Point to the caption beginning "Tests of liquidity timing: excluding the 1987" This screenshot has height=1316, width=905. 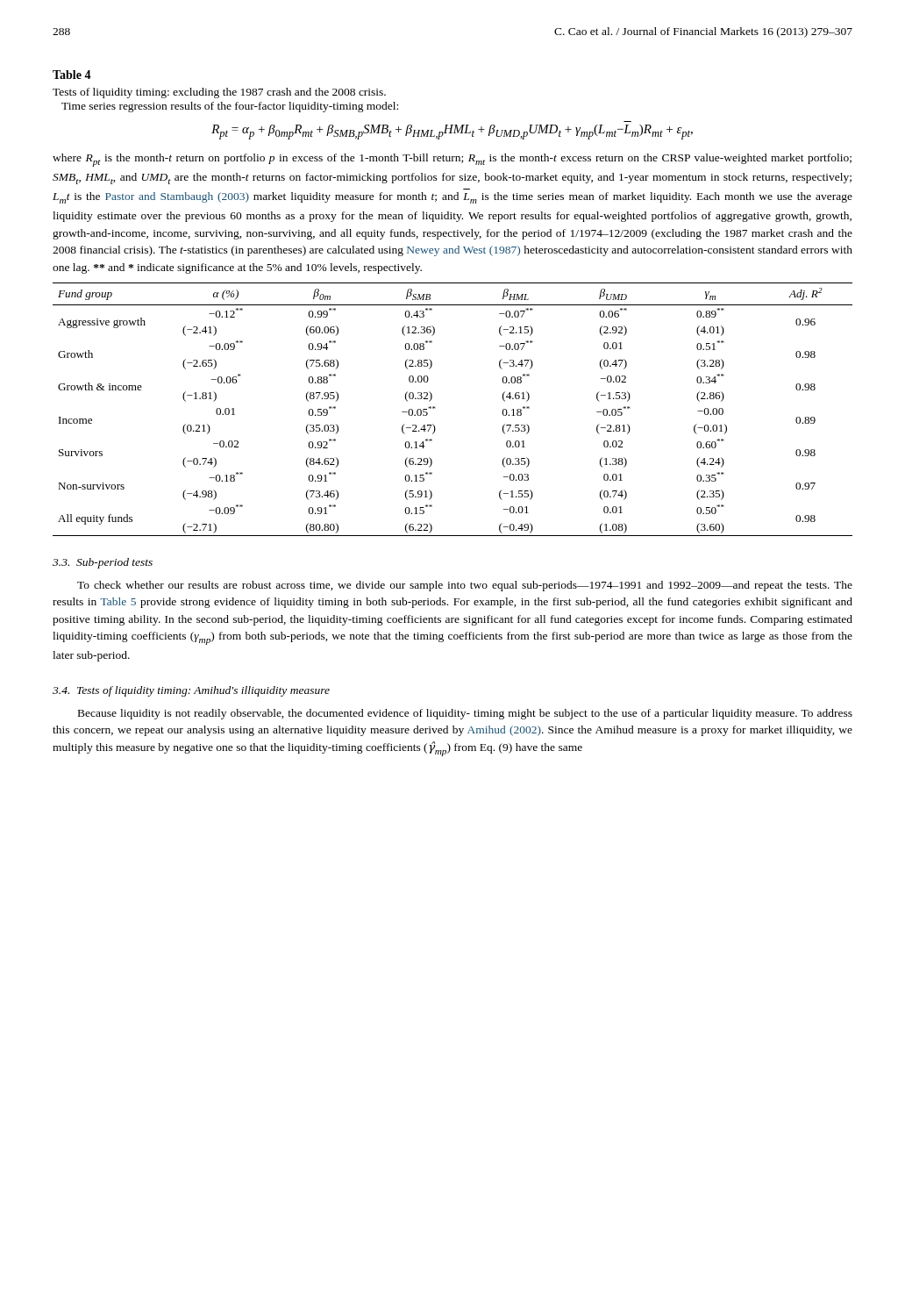tap(226, 99)
